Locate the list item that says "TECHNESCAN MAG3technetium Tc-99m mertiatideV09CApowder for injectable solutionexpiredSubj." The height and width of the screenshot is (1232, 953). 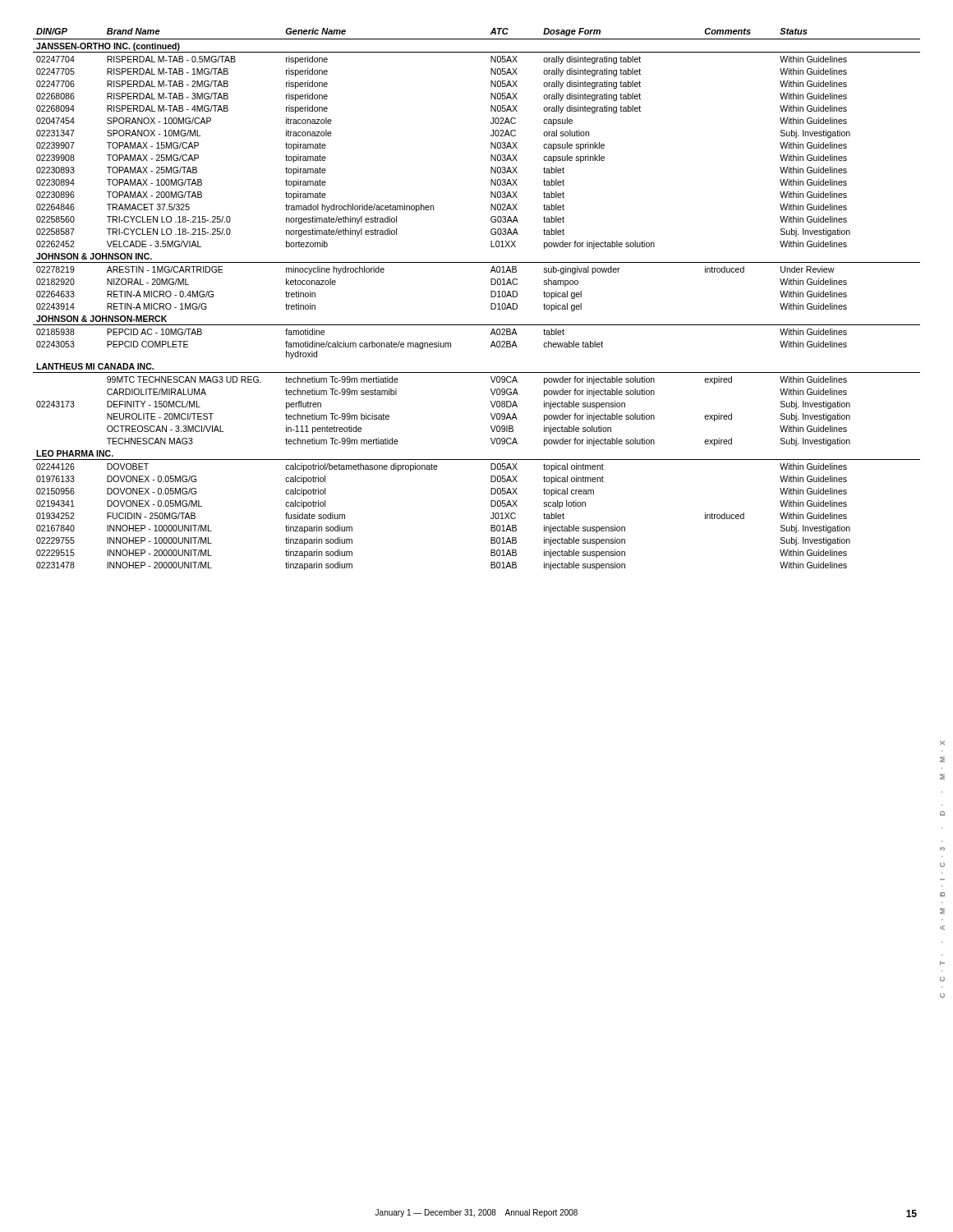[x=150, y=443]
